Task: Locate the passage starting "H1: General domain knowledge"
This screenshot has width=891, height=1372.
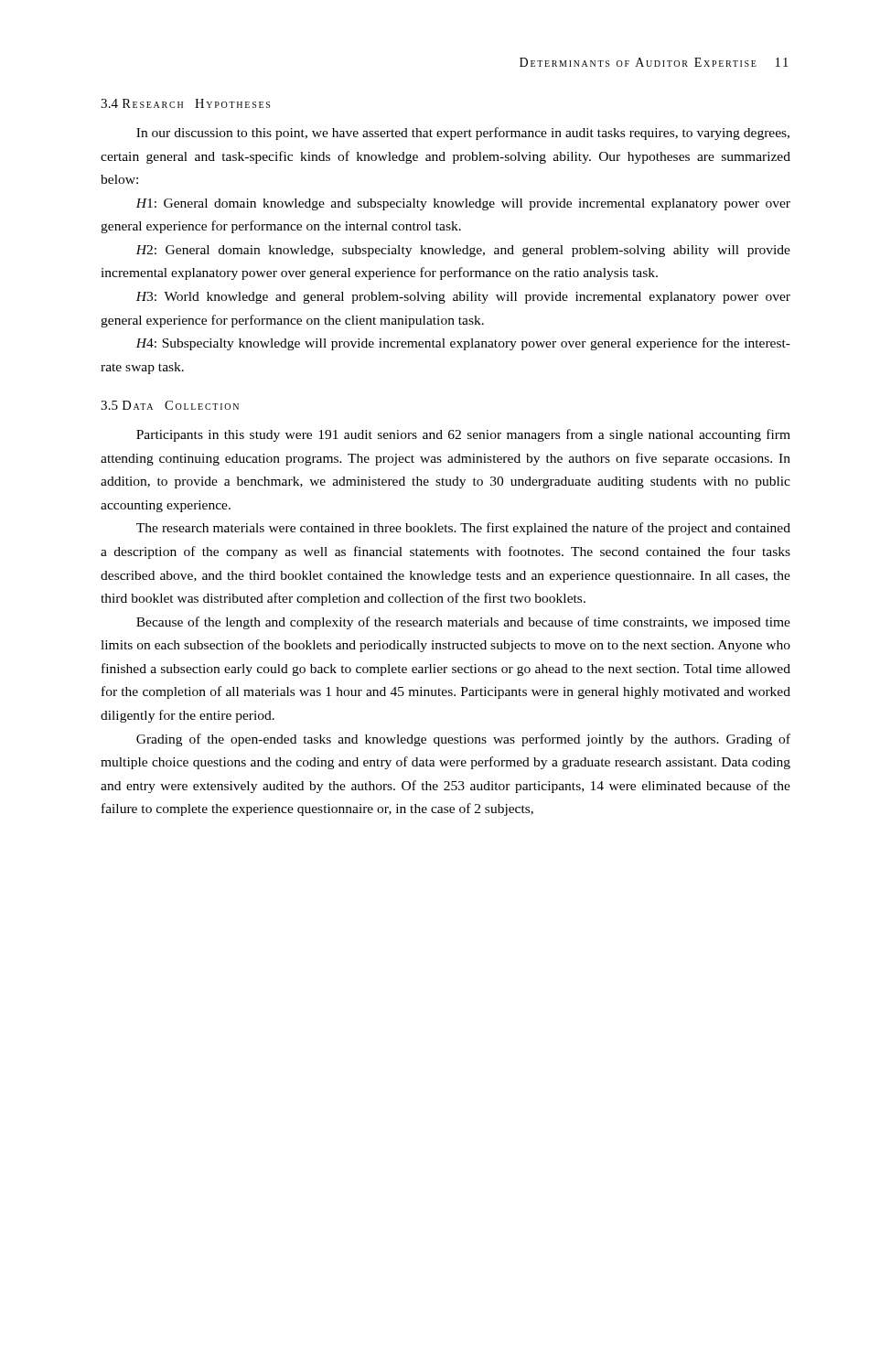Action: pos(446,214)
